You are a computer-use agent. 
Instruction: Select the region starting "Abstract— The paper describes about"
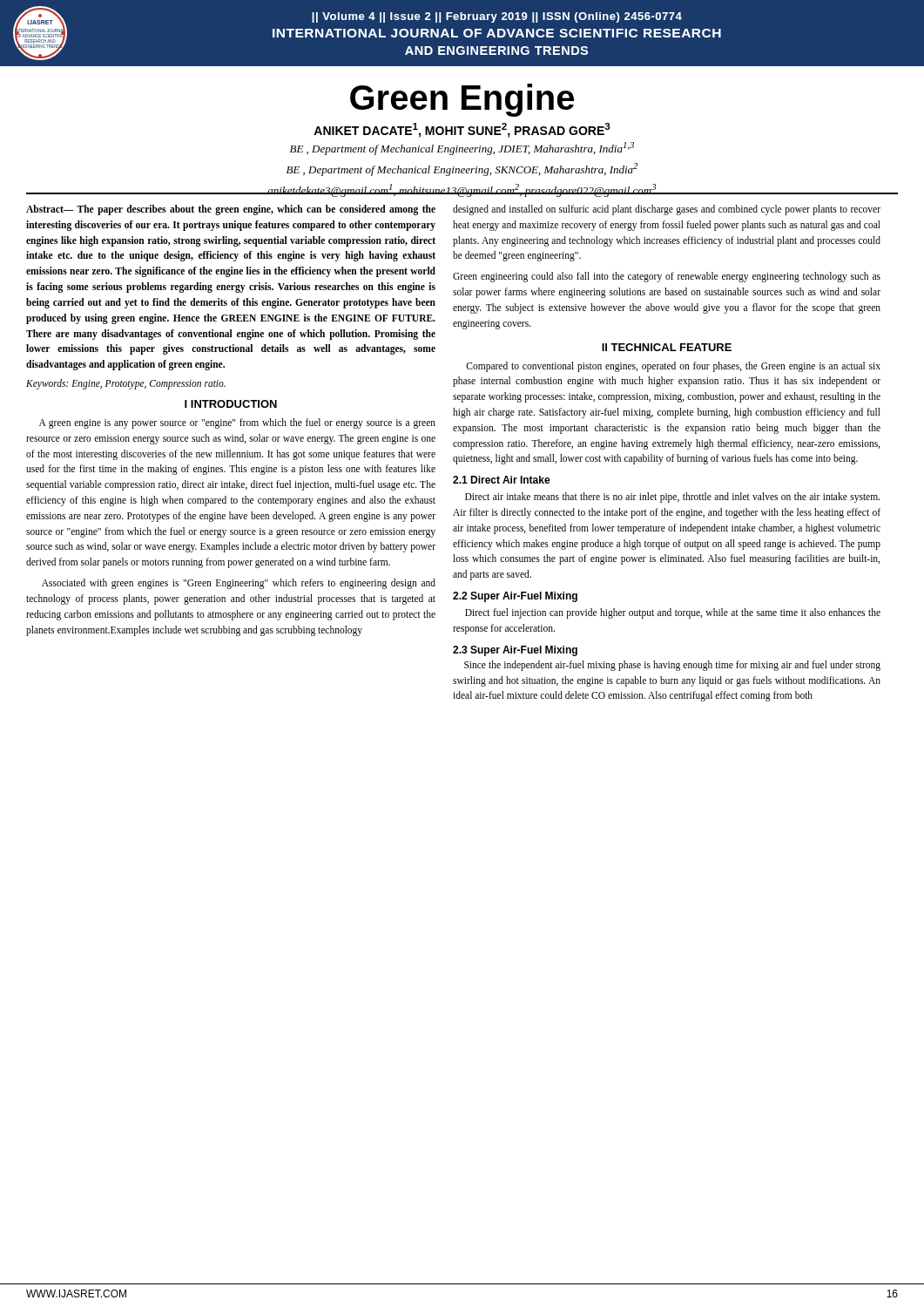click(231, 287)
